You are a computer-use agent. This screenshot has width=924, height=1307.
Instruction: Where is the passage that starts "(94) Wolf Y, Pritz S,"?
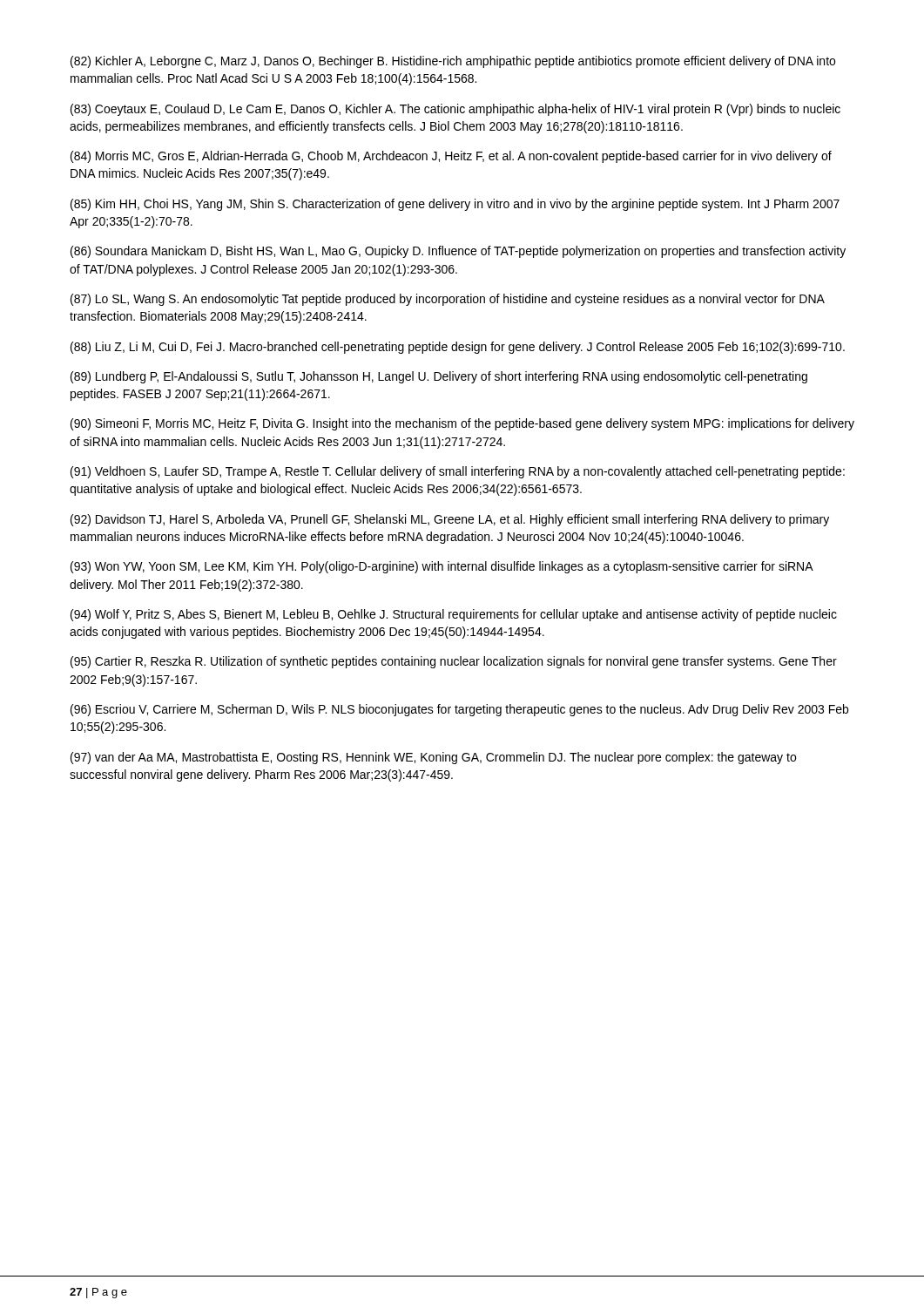pyautogui.click(x=453, y=623)
